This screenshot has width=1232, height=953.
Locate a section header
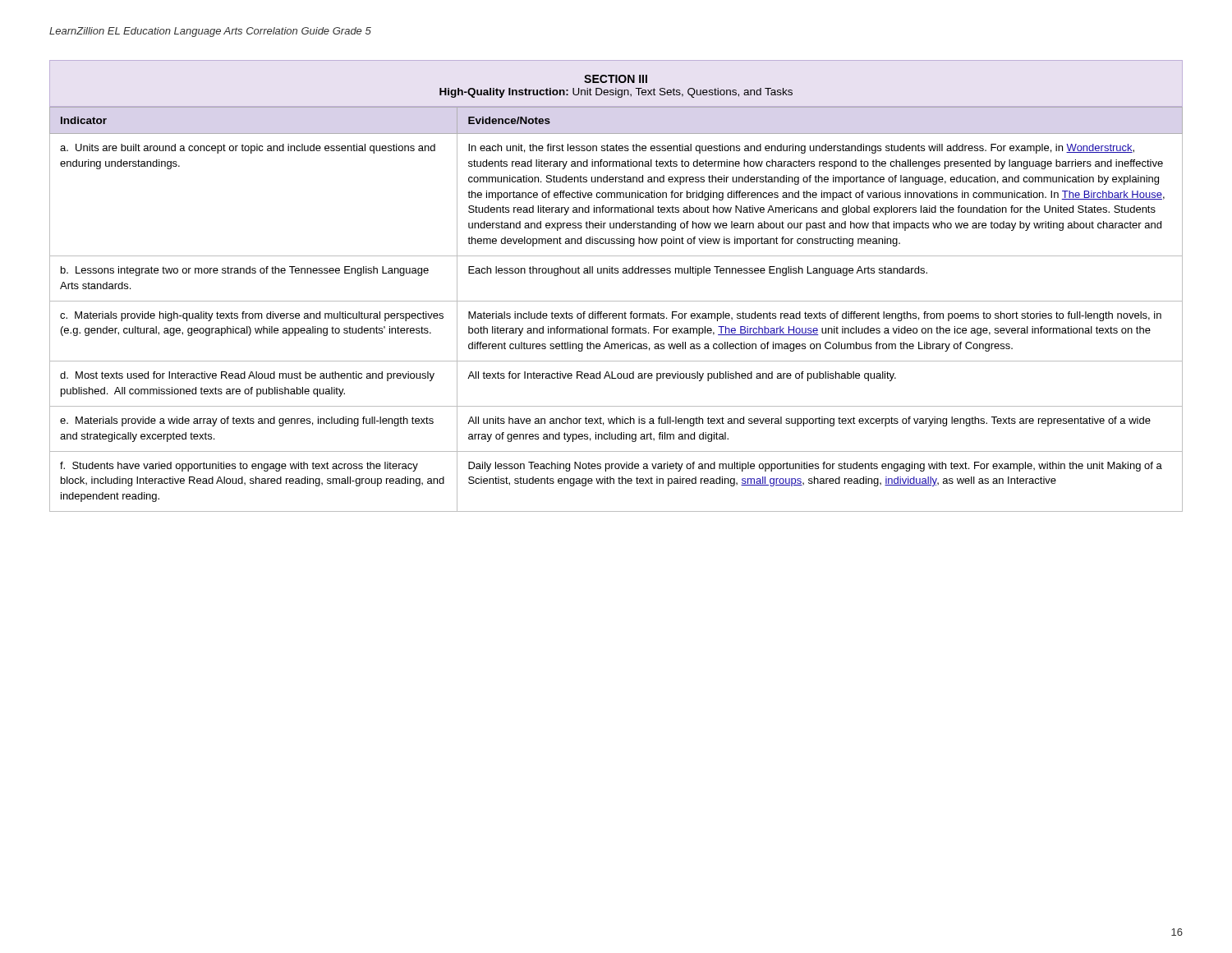click(x=616, y=83)
